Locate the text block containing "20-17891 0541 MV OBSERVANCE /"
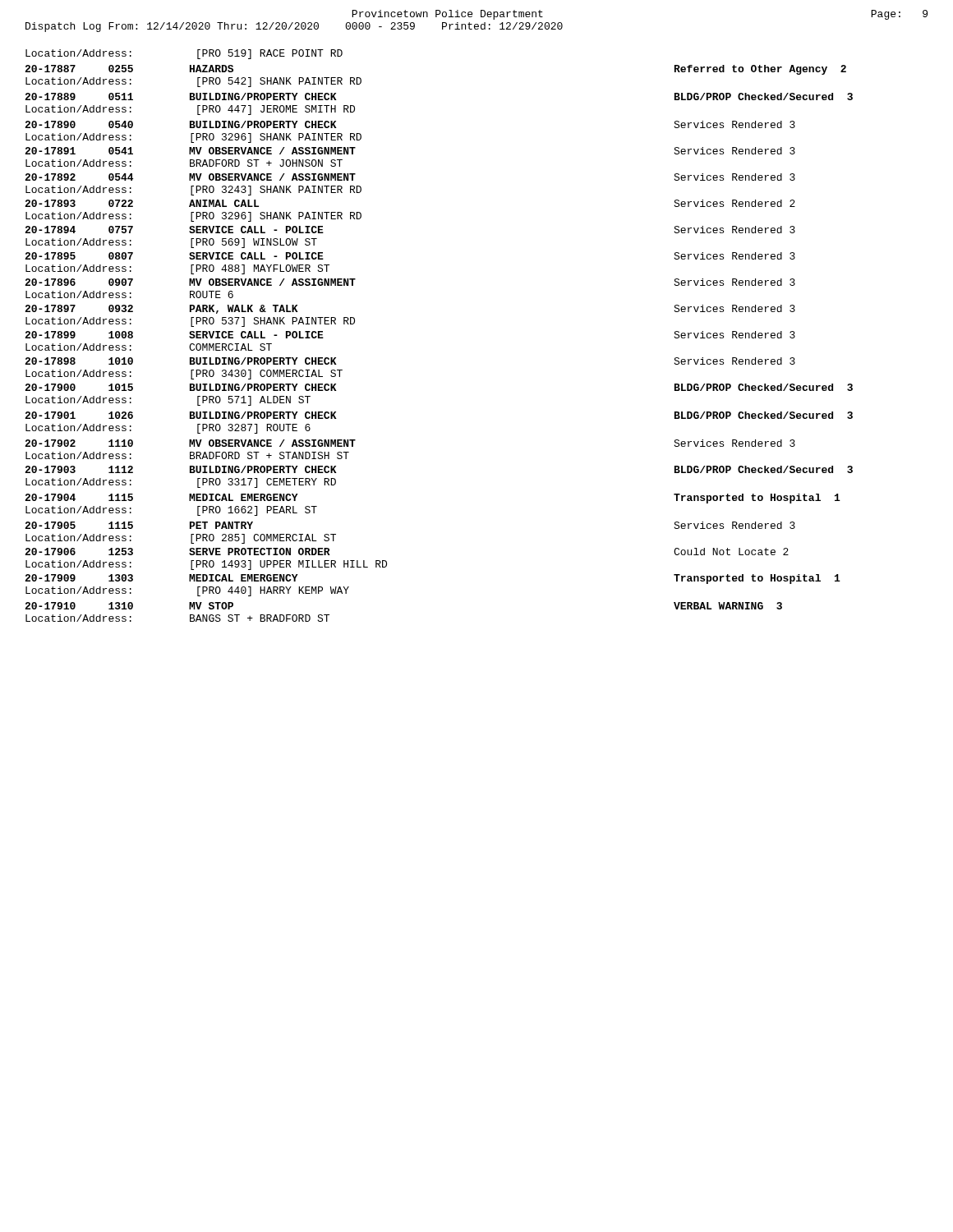This screenshot has width=953, height=1232. tap(47, 151)
